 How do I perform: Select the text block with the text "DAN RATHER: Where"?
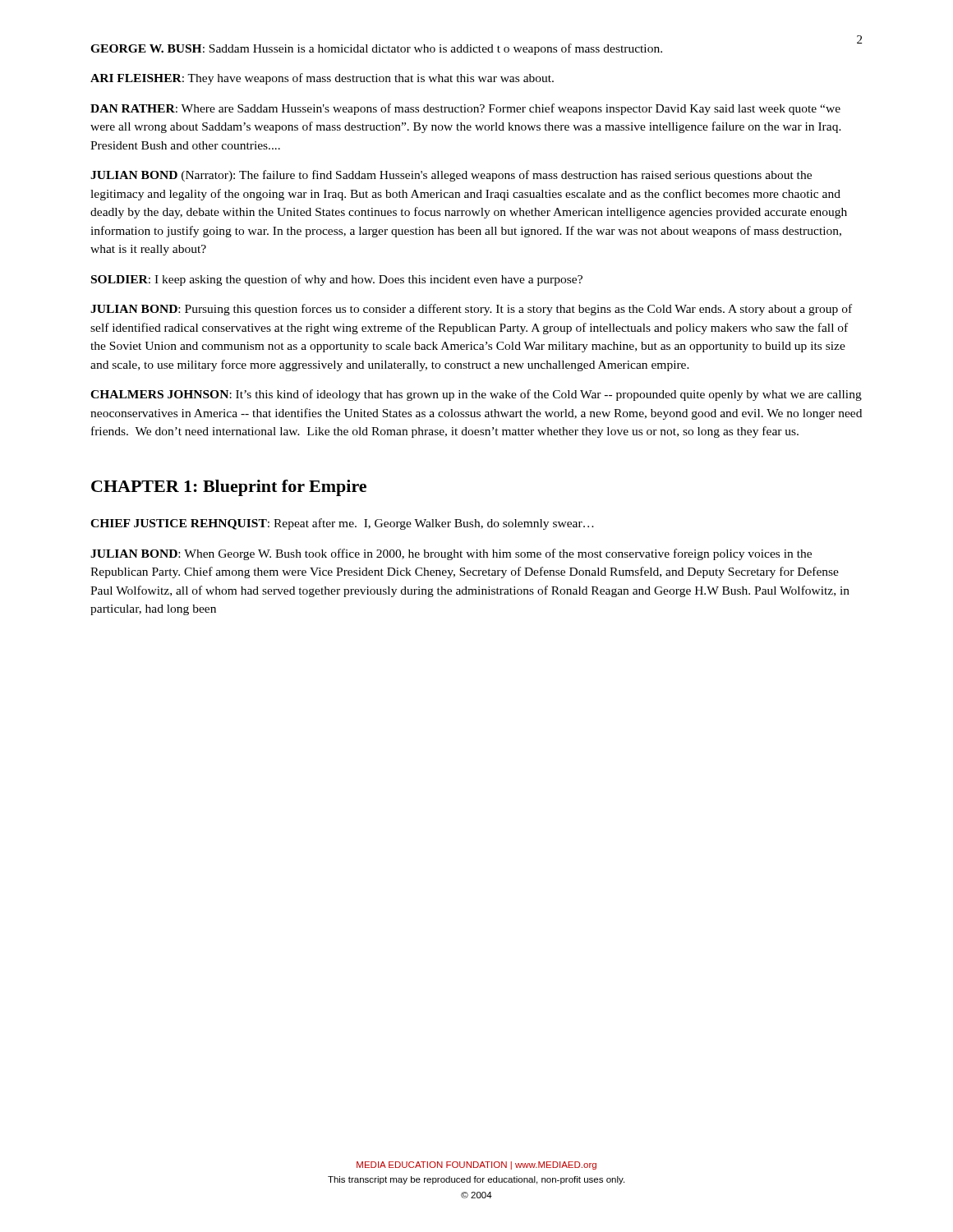click(x=466, y=126)
